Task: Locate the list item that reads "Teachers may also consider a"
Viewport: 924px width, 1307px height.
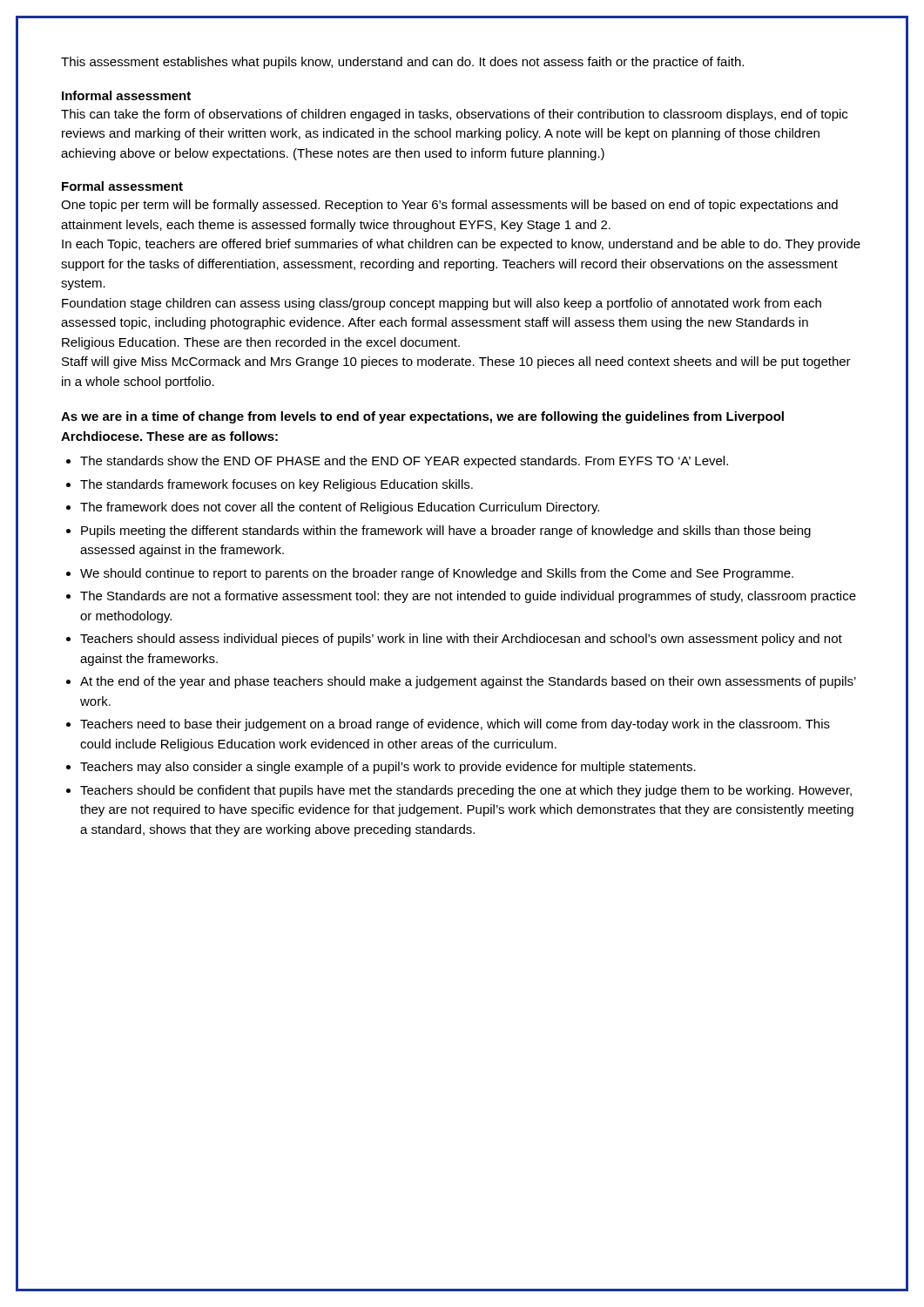Action: (388, 766)
